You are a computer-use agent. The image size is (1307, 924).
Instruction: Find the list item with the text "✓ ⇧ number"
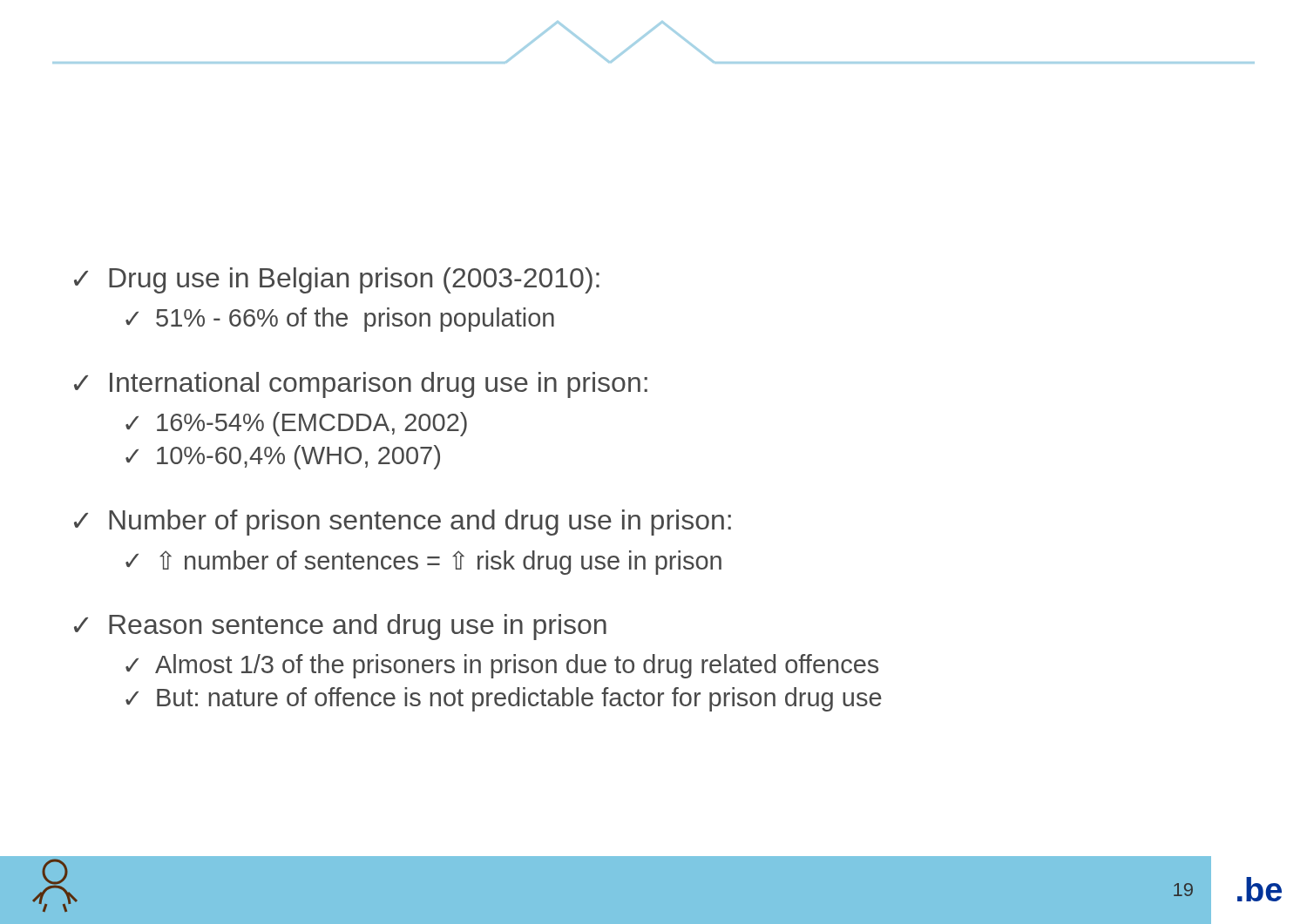pos(422,560)
